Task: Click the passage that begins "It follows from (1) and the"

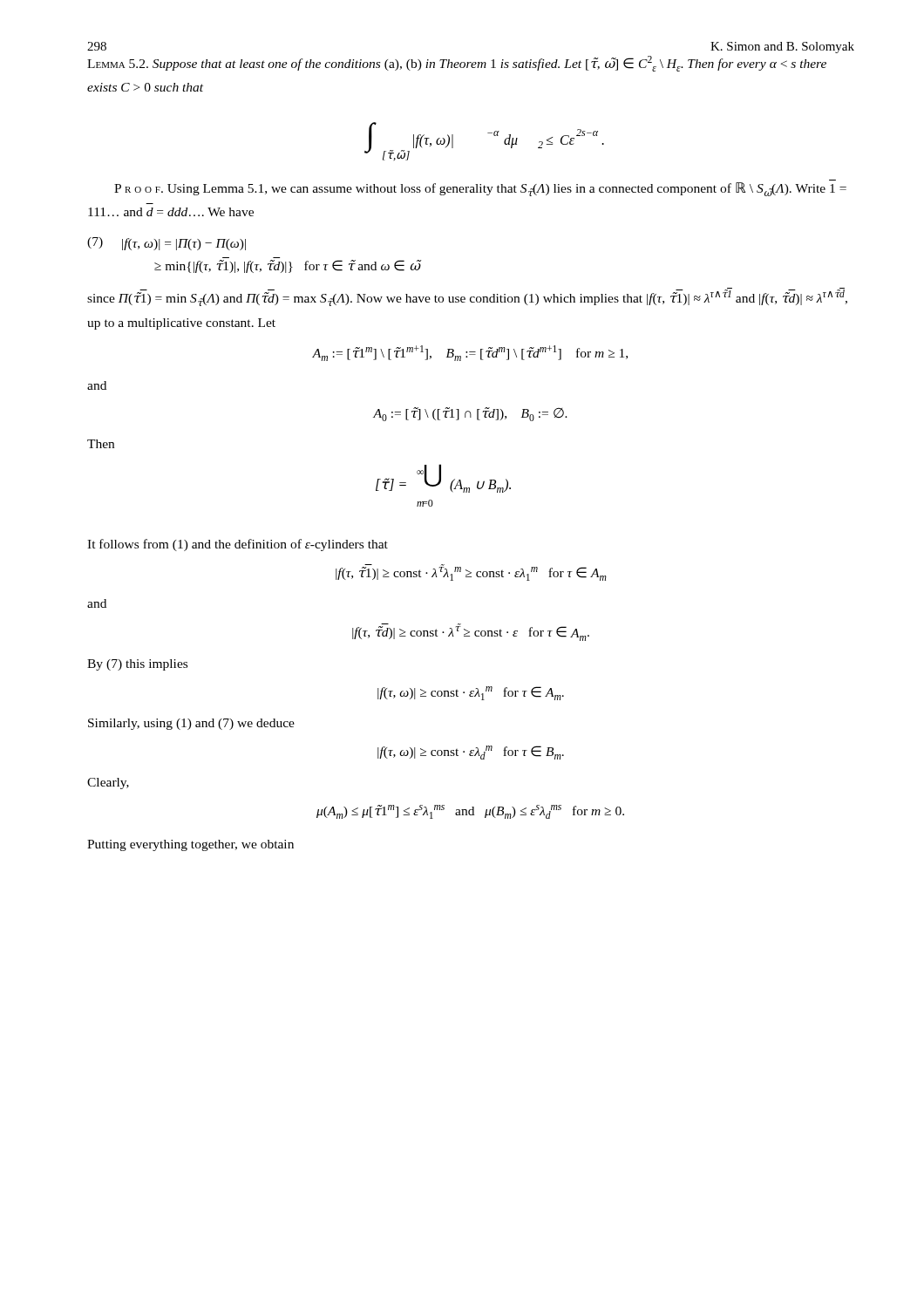Action: pos(237,544)
